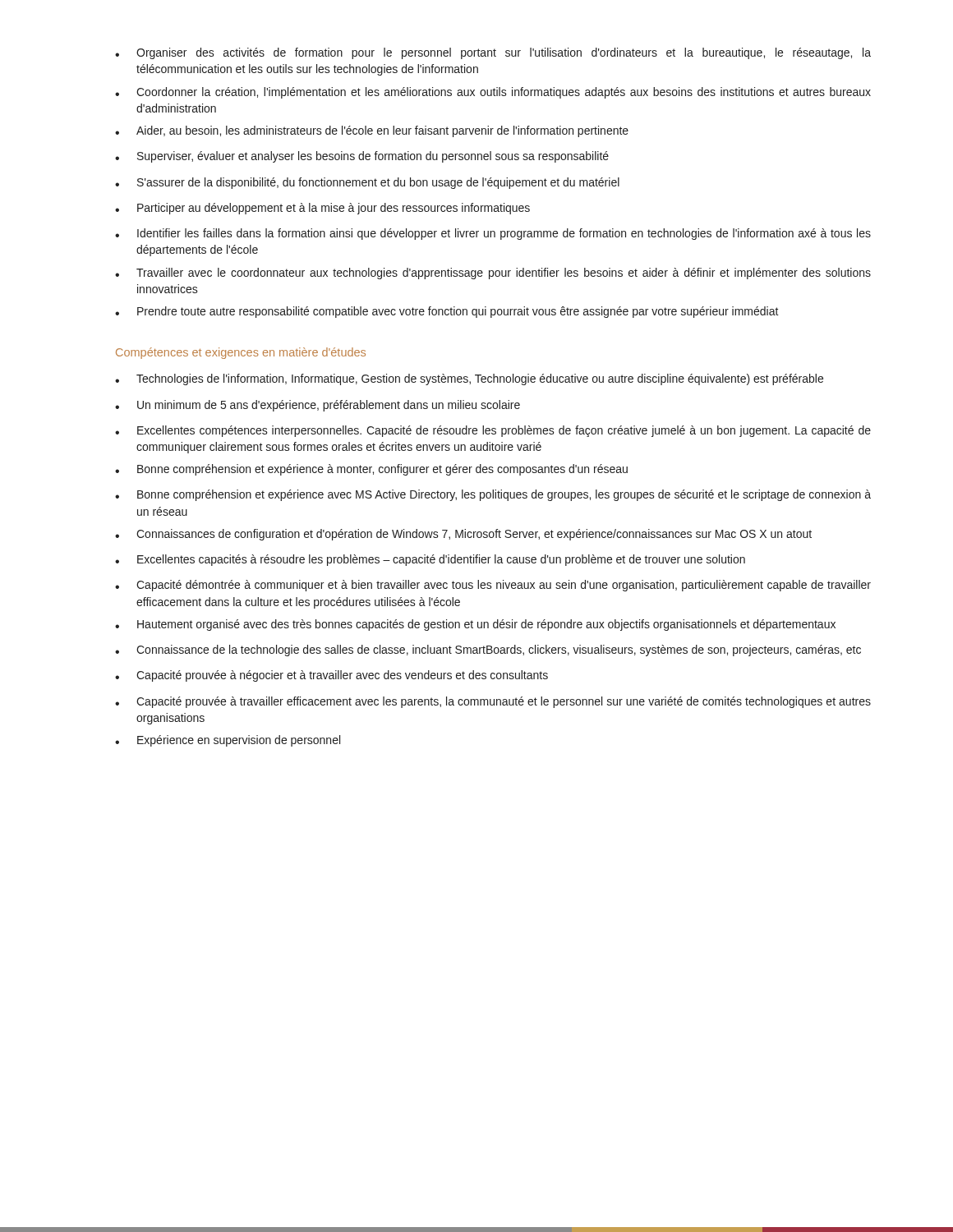Locate the list item that says "• Capacité démontrée à"
Screen dimensions: 1232x953
493,594
